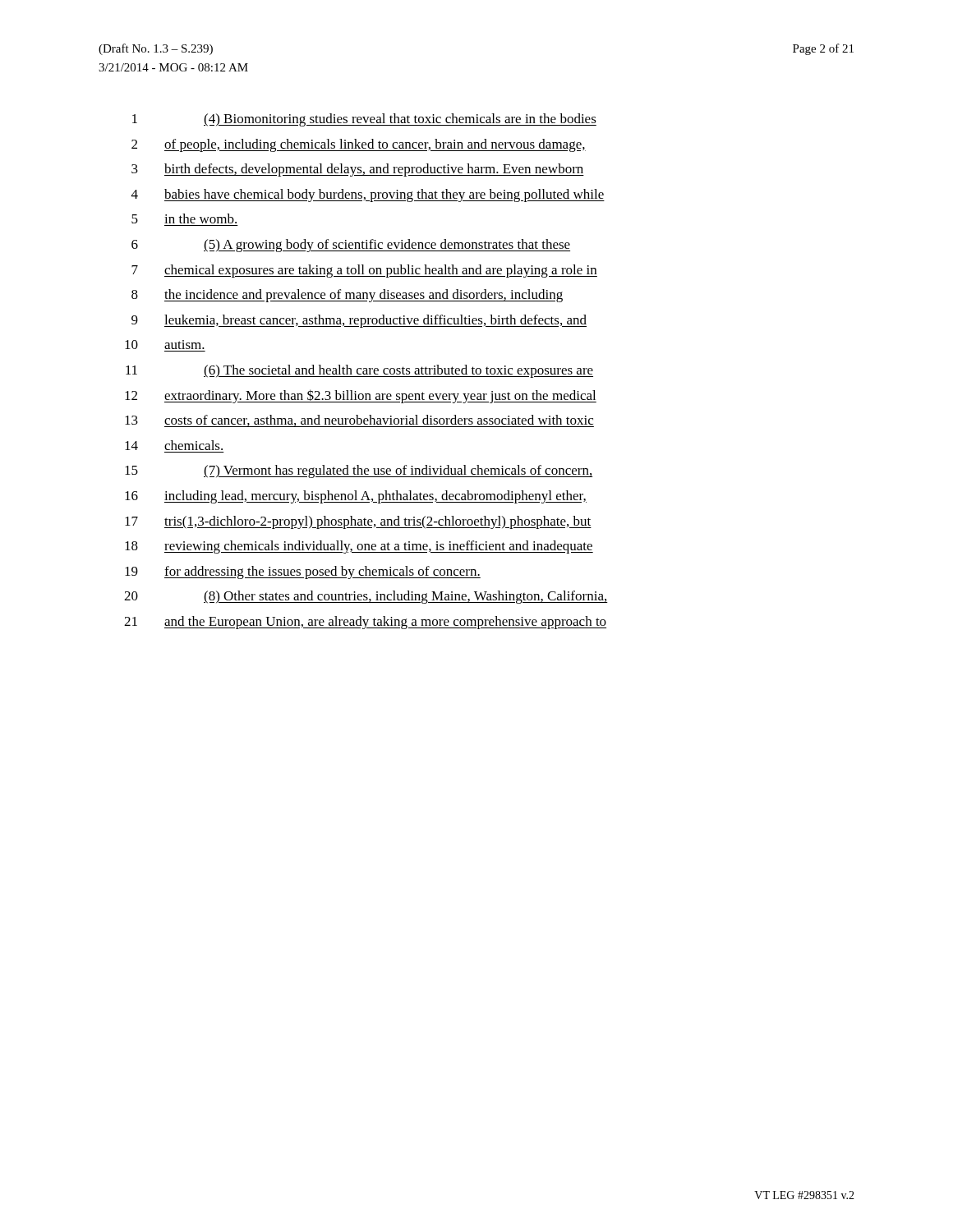The height and width of the screenshot is (1232, 953).
Task: Find the list item with the text "18 reviewing chemicals individually, one at a time,"
Action: pos(476,547)
